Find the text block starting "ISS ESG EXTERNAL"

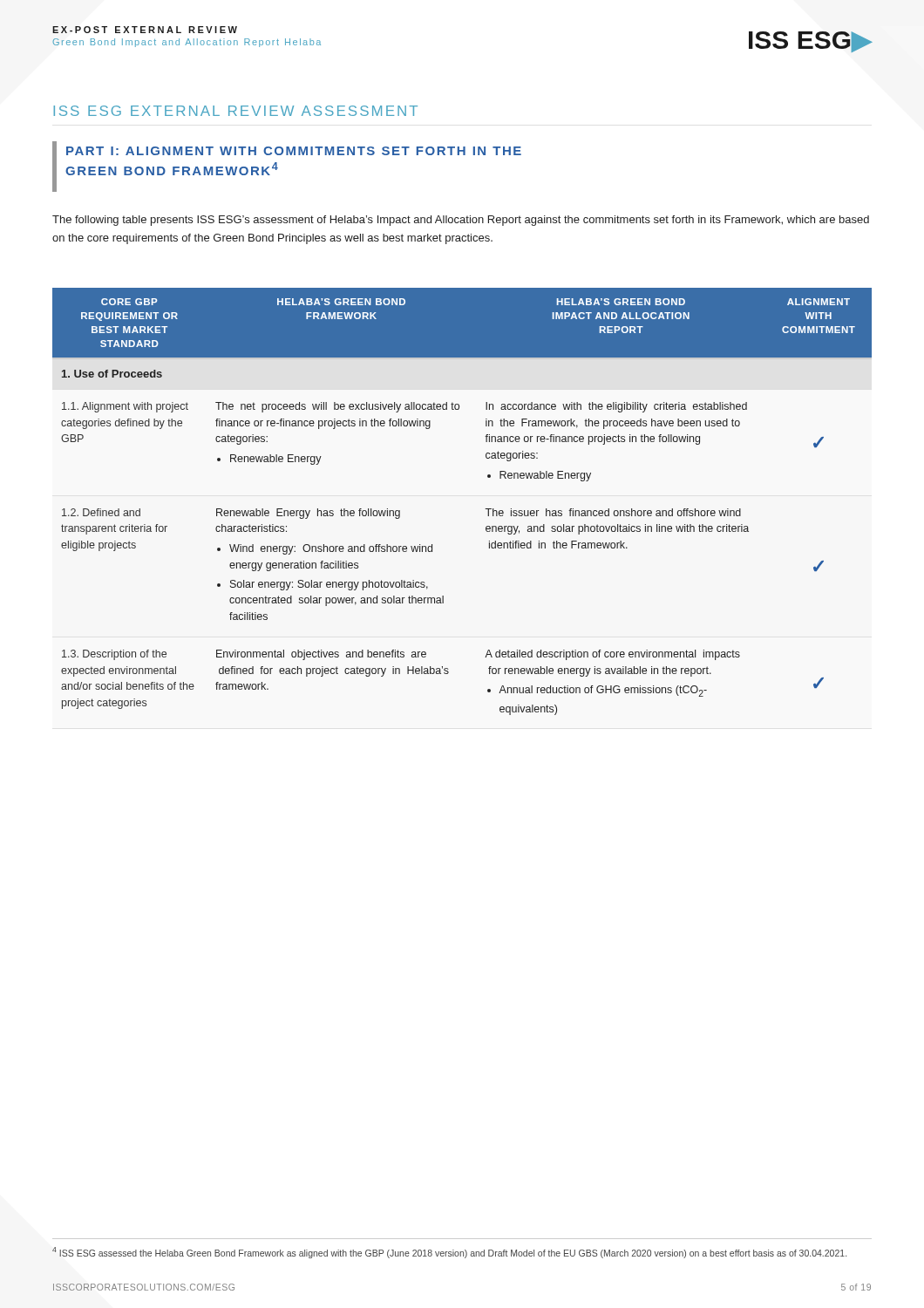point(236,111)
